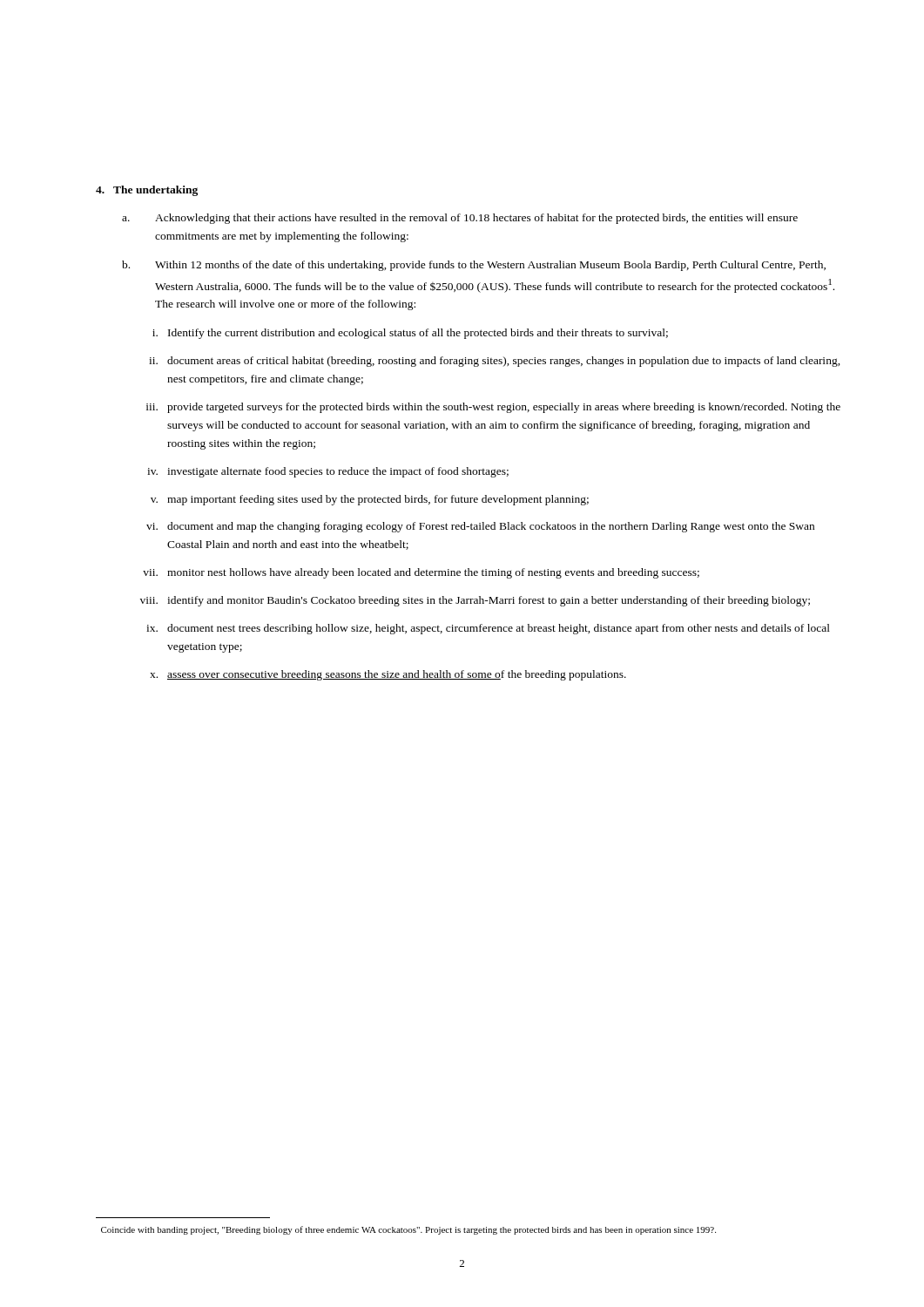Click on the region starting "x. assess over"
The width and height of the screenshot is (924, 1307).
pos(483,675)
